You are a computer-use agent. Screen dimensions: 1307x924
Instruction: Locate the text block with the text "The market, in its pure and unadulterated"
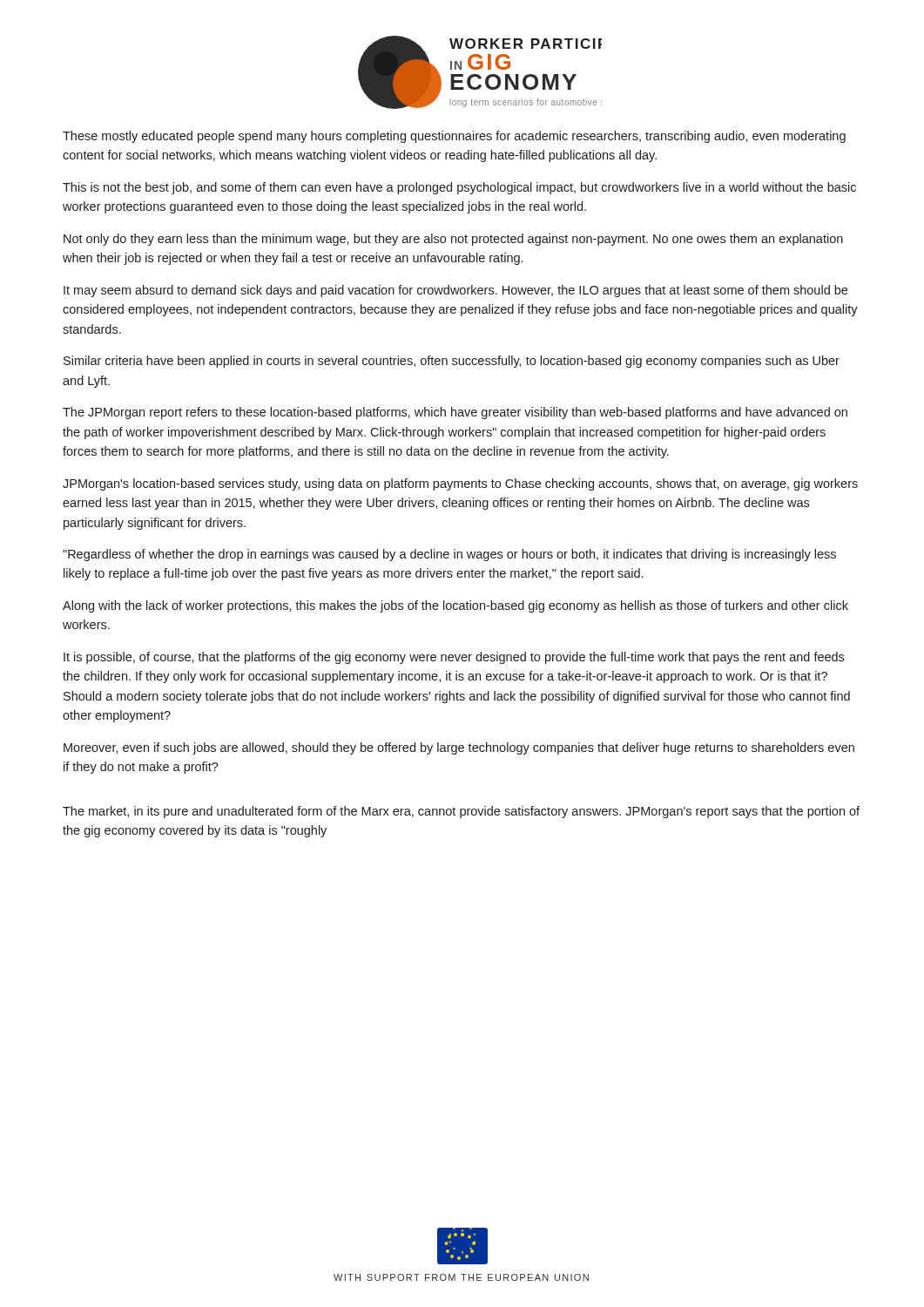[462, 821]
